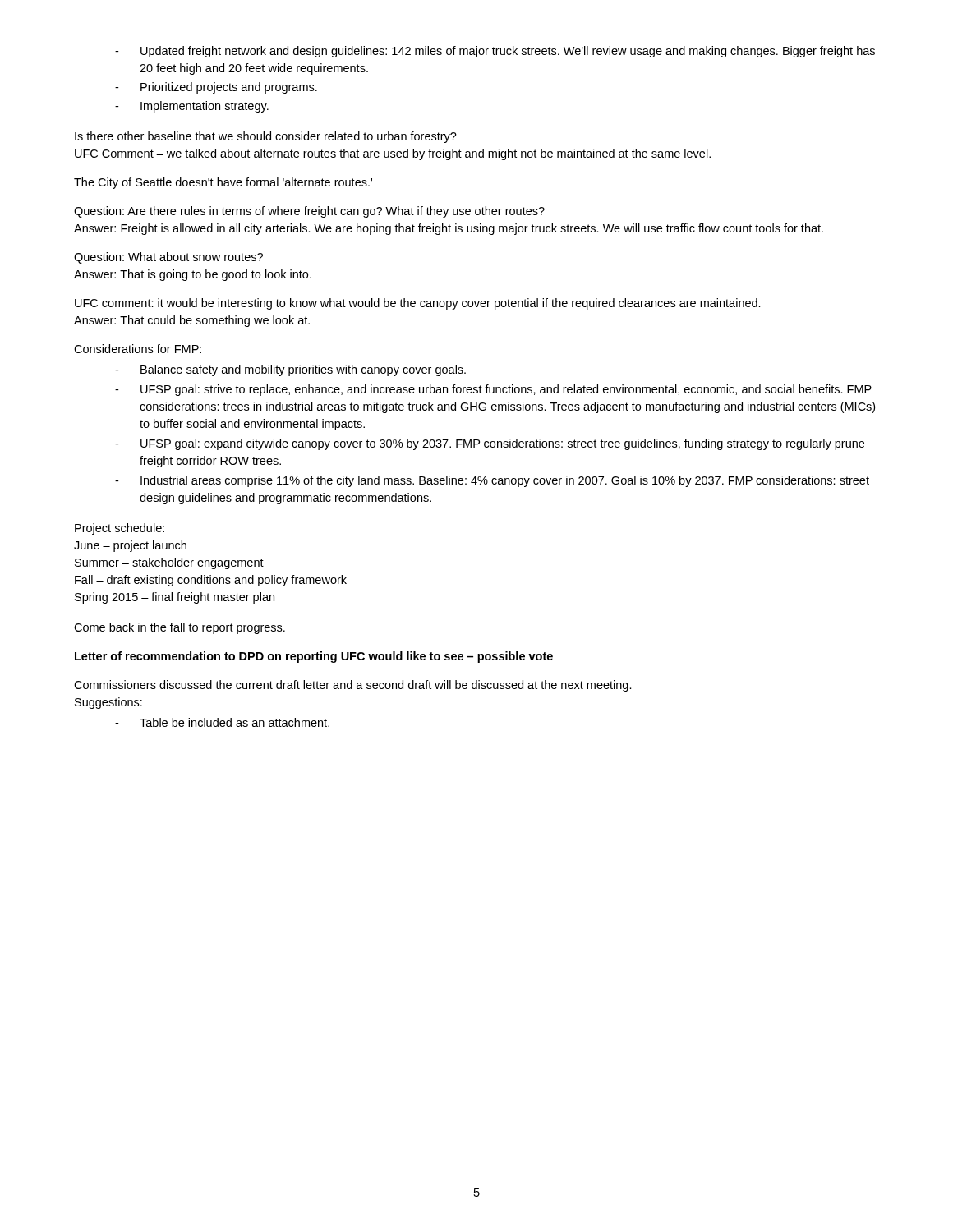Locate the block of text that opens with "- Industrial areas comprise 11% of the city"

pyautogui.click(x=493, y=490)
